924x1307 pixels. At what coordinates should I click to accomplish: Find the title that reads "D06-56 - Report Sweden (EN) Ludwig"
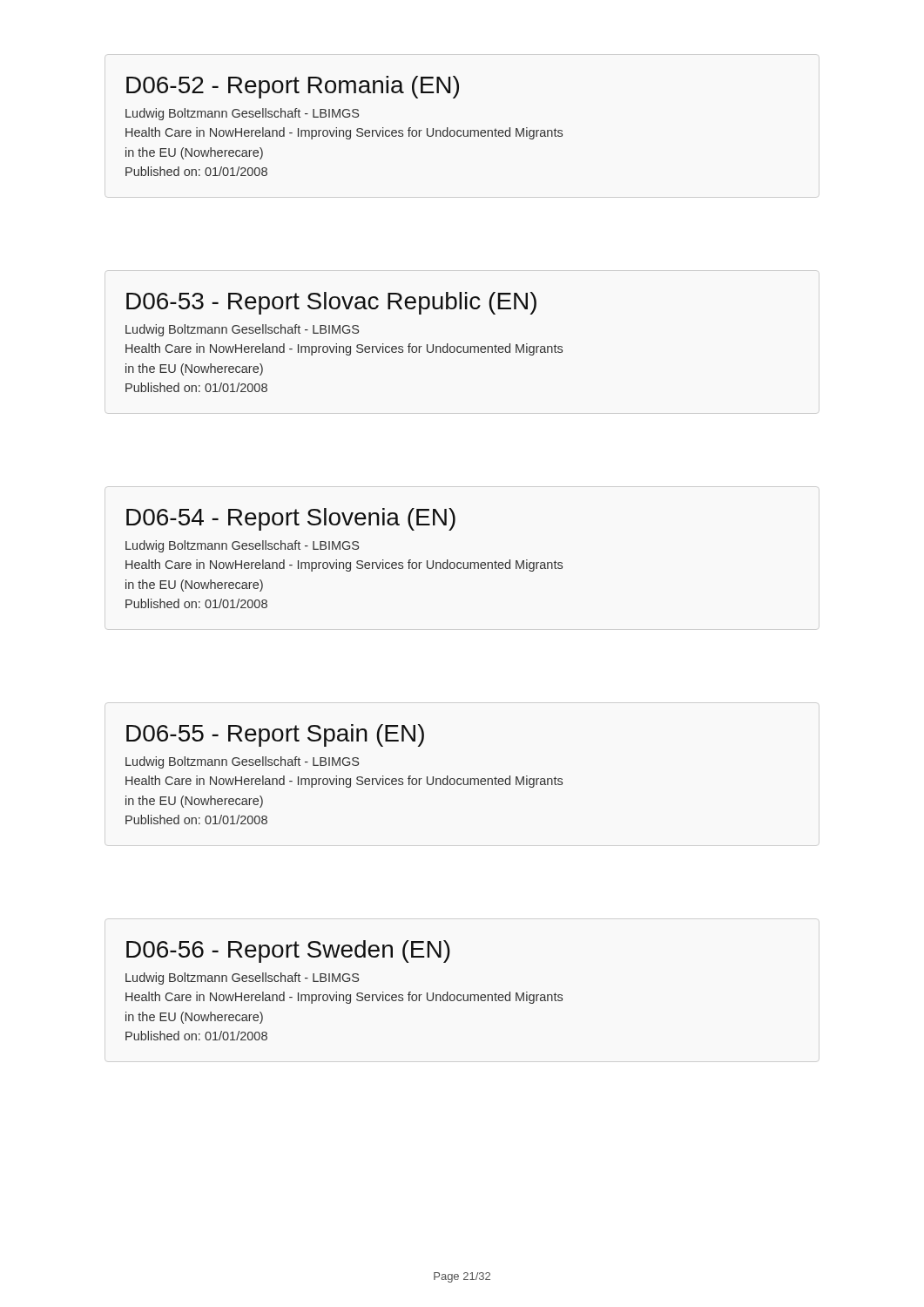click(462, 991)
